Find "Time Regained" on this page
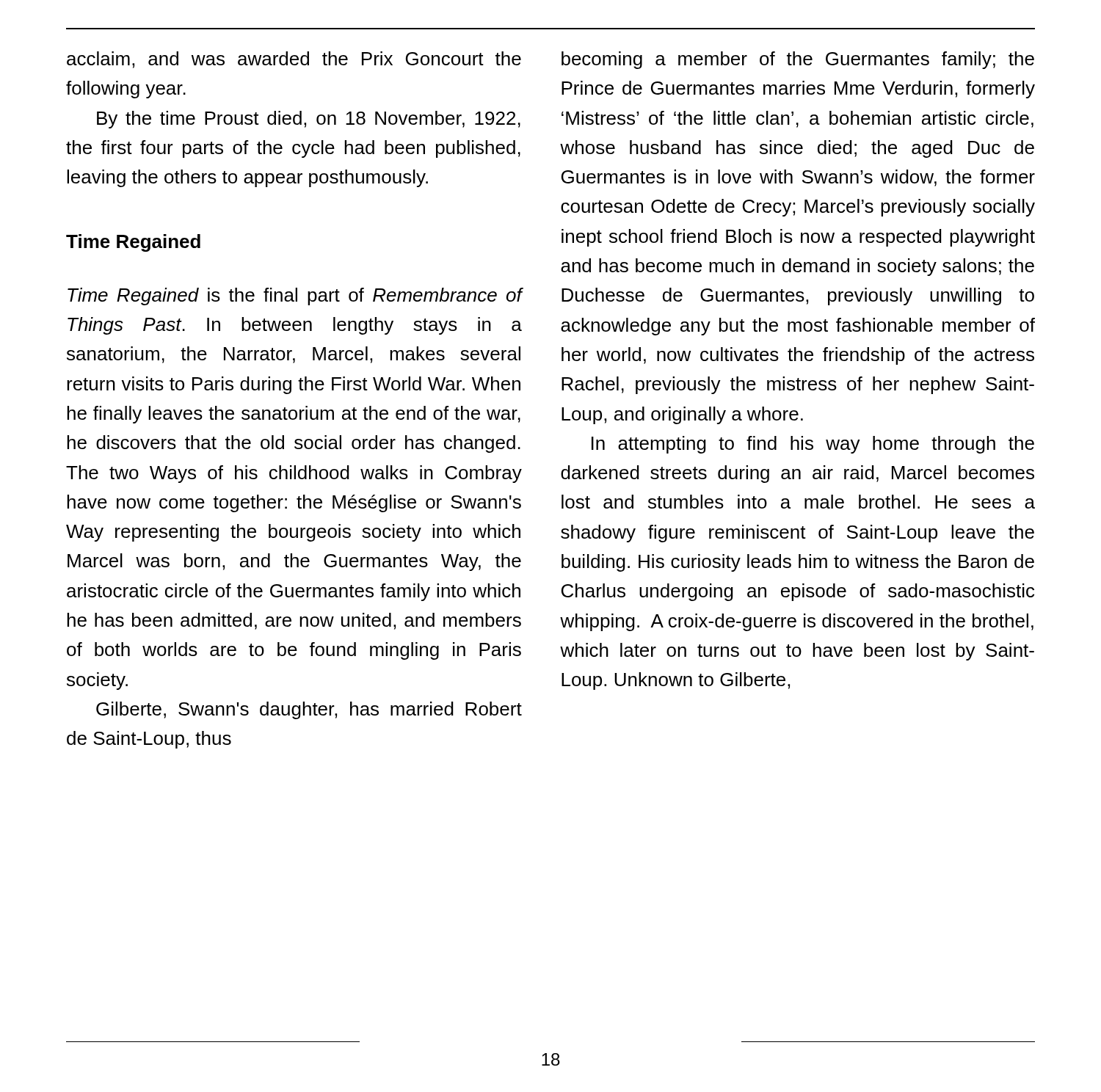Image resolution: width=1101 pixels, height=1092 pixels. 134,242
